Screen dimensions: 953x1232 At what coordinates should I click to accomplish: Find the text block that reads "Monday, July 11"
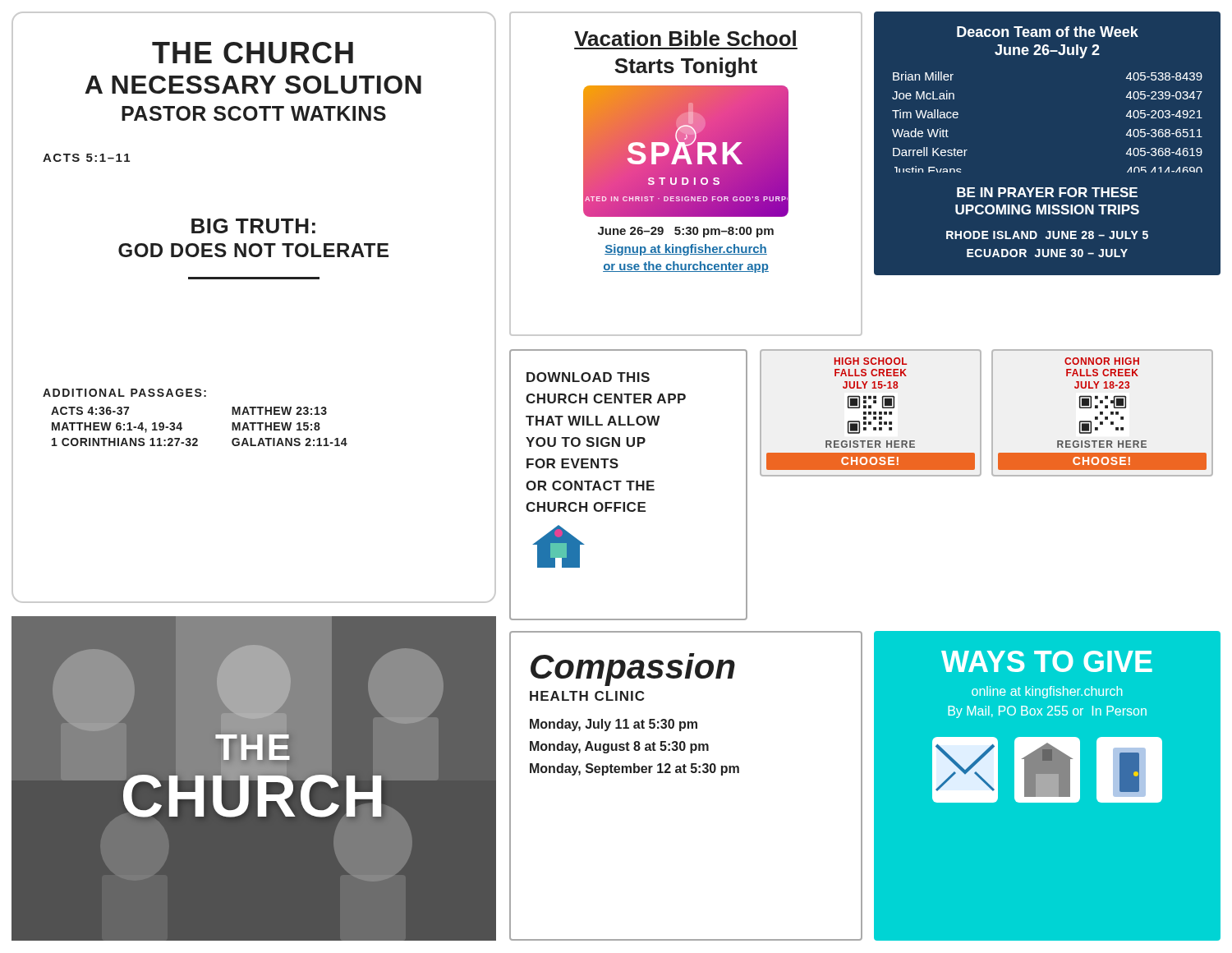click(634, 747)
